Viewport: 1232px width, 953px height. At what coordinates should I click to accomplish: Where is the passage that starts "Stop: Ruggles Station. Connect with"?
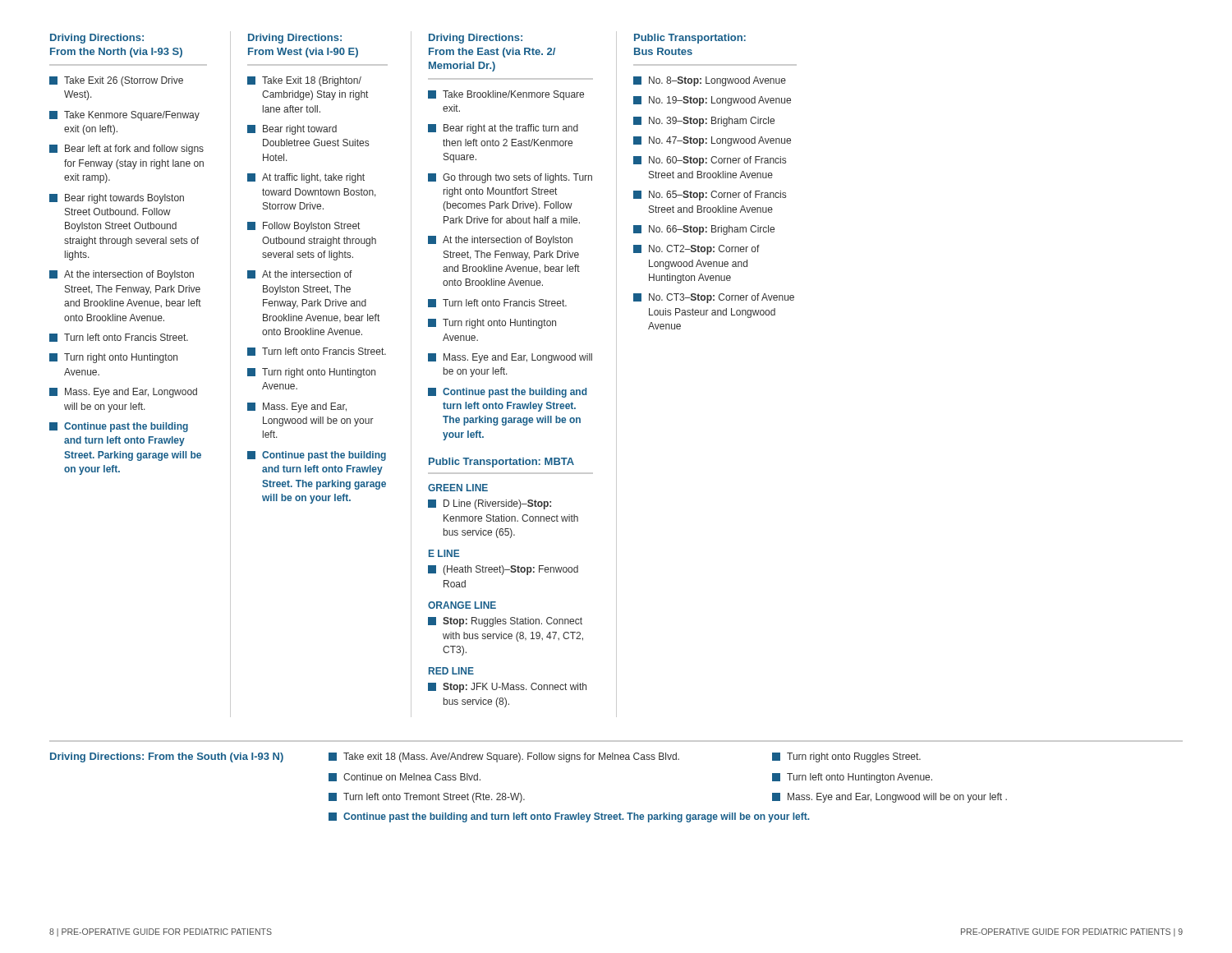pos(510,636)
